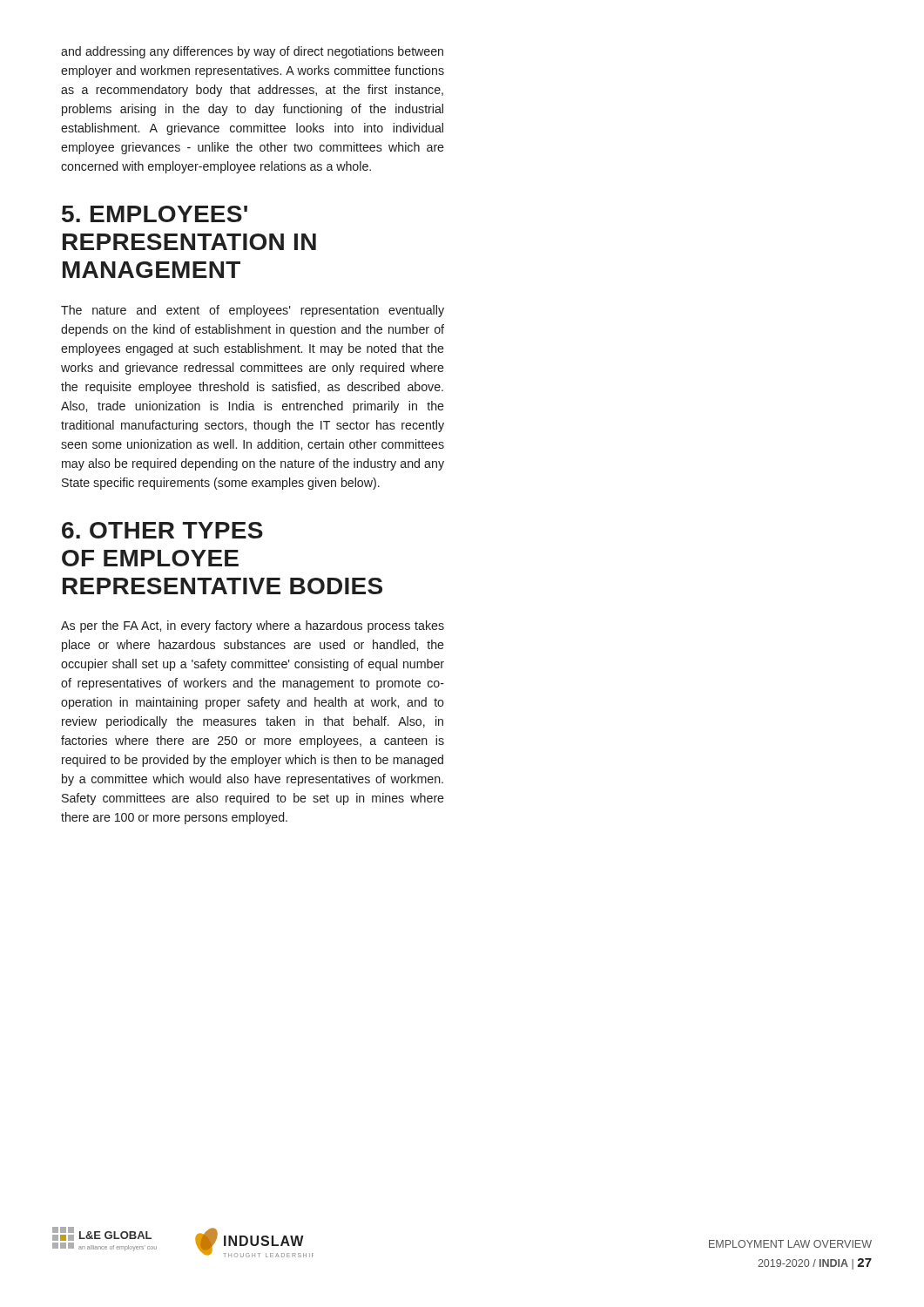The height and width of the screenshot is (1307, 924).
Task: Select the text starting "The nature and extent of employees' representation eventually"
Action: click(x=253, y=396)
